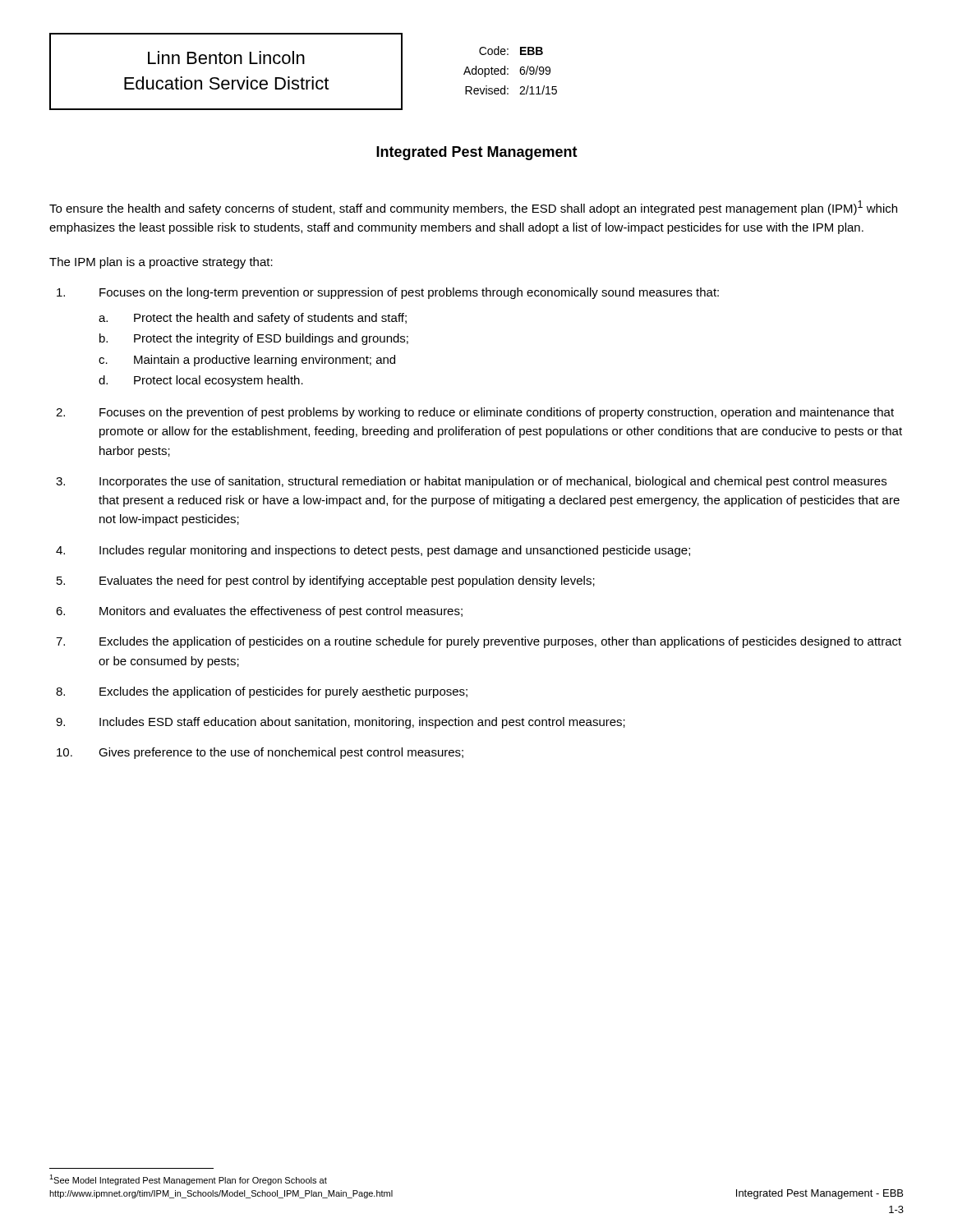The height and width of the screenshot is (1232, 953).
Task: Where is the passage that starts "4. Includes regular"?
Action: 476,550
